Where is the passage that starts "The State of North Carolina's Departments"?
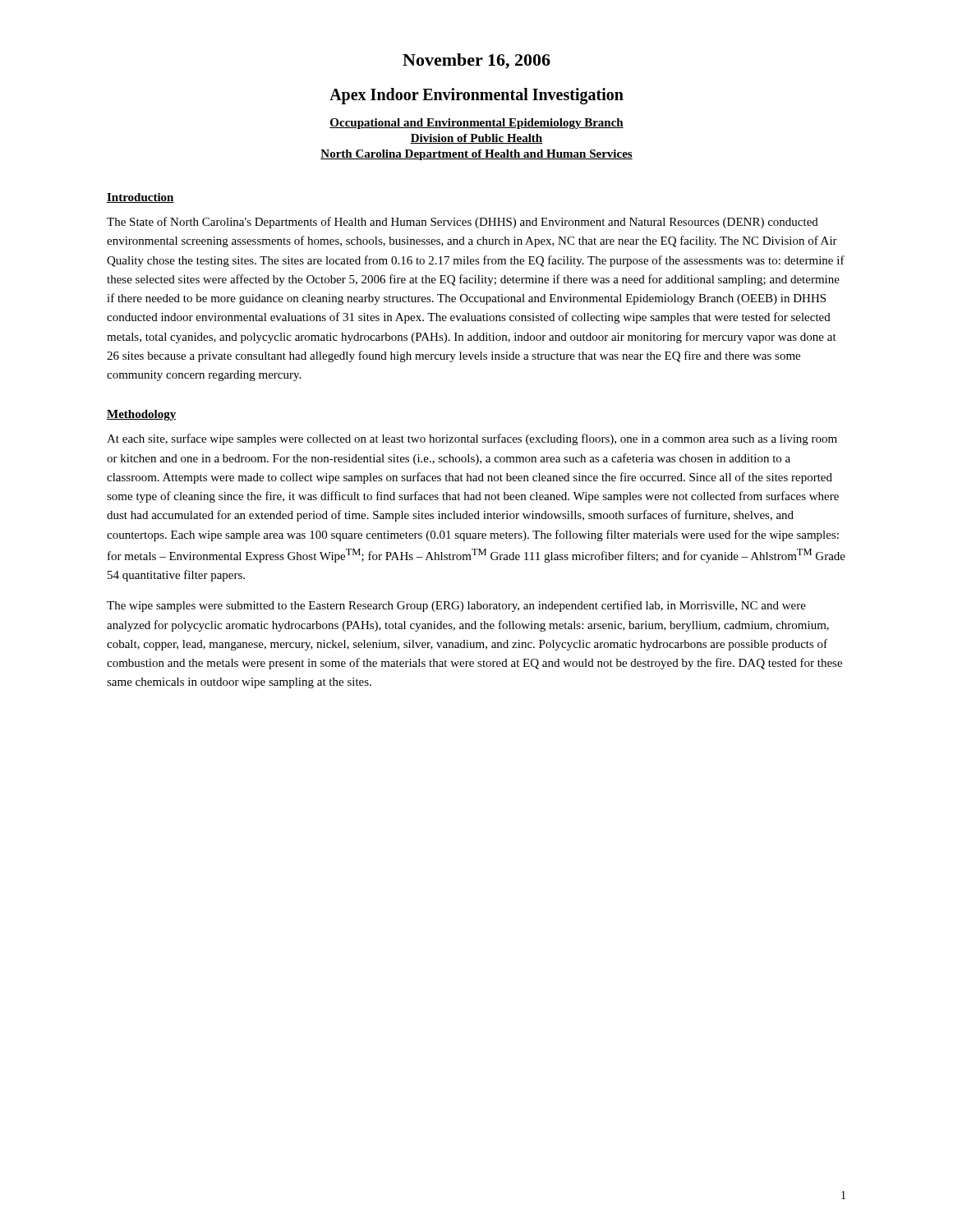Viewport: 953px width, 1232px height. pos(475,298)
